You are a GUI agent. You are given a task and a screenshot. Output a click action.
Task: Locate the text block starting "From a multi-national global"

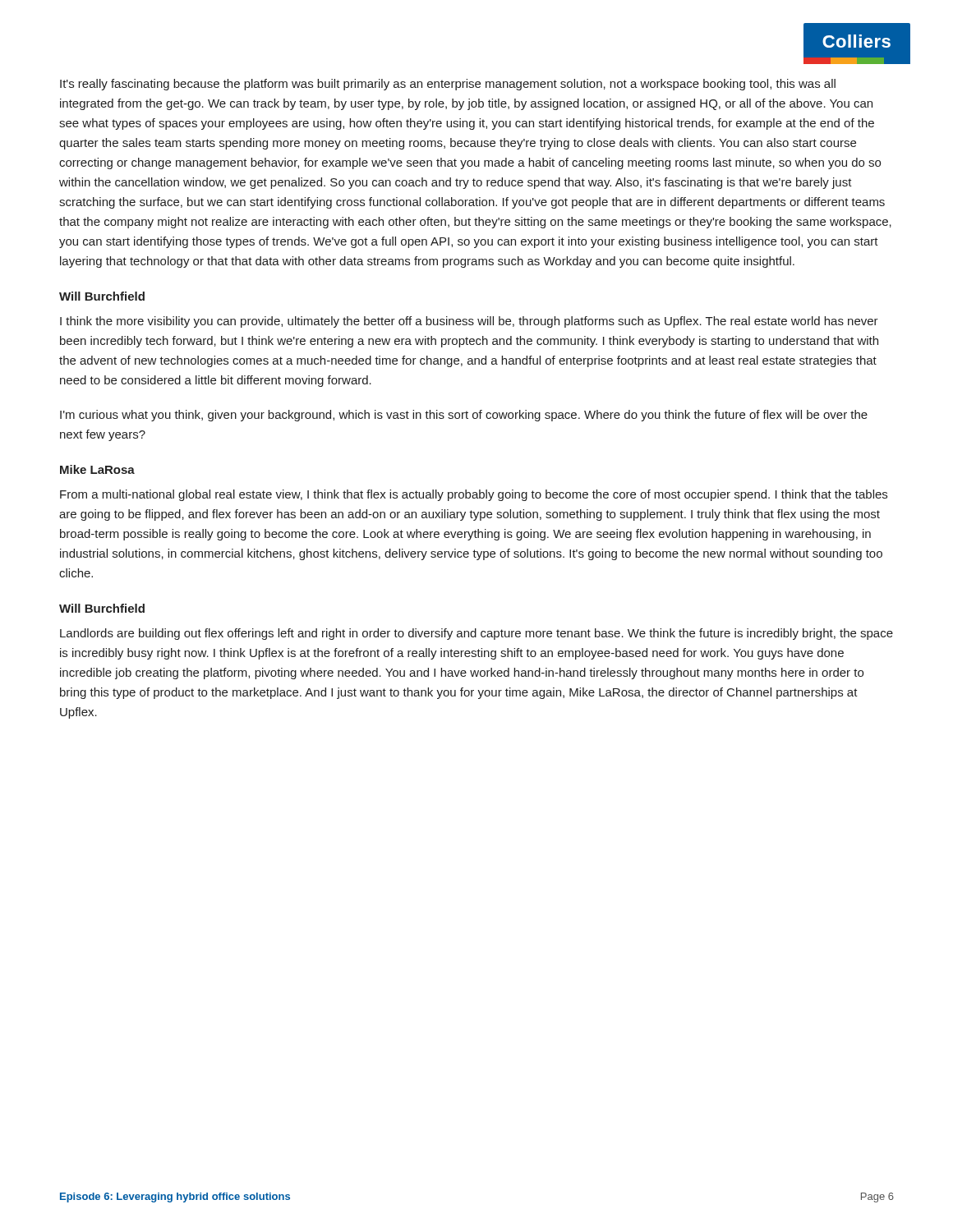click(x=474, y=533)
